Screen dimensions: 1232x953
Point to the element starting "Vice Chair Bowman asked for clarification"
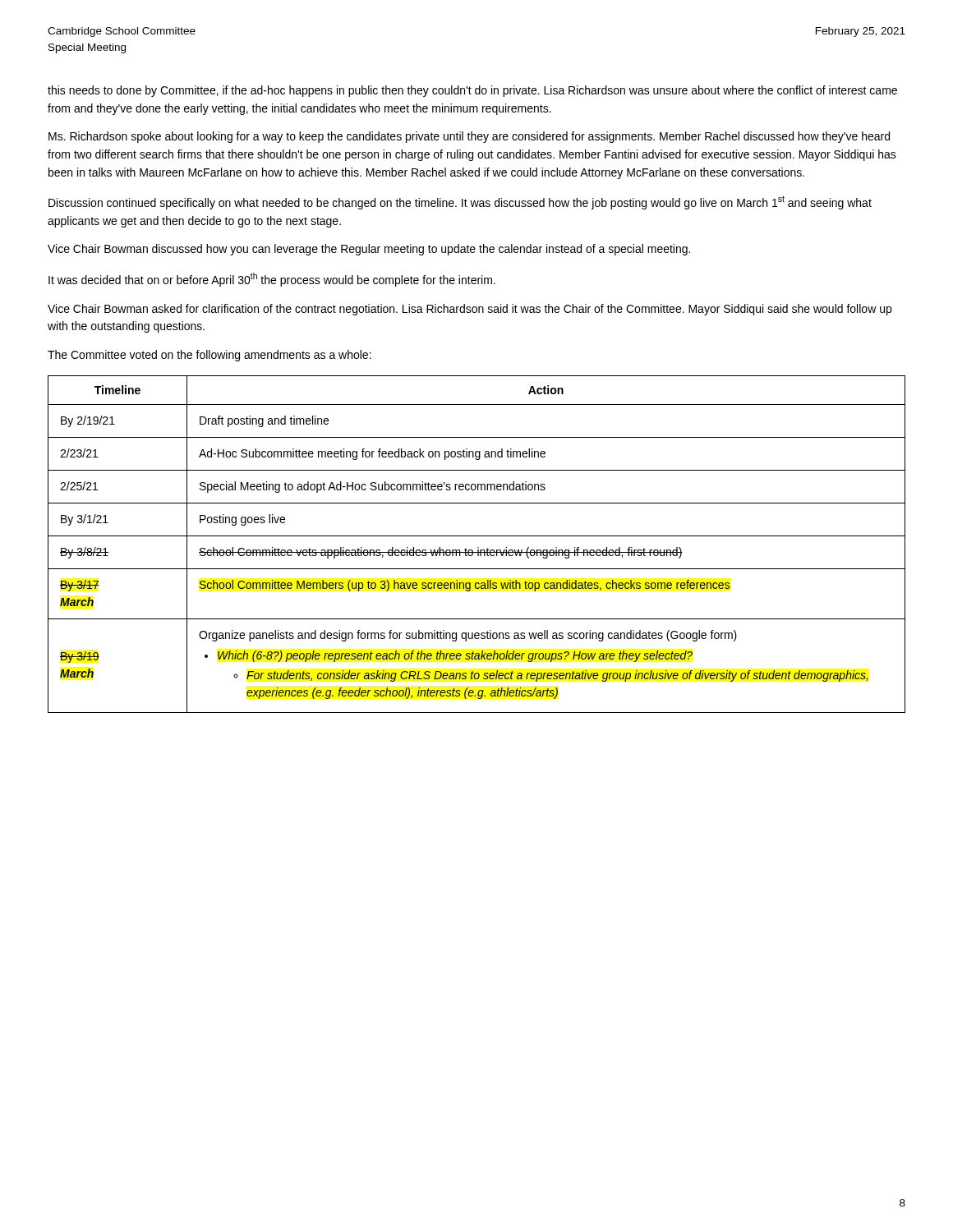click(x=470, y=317)
